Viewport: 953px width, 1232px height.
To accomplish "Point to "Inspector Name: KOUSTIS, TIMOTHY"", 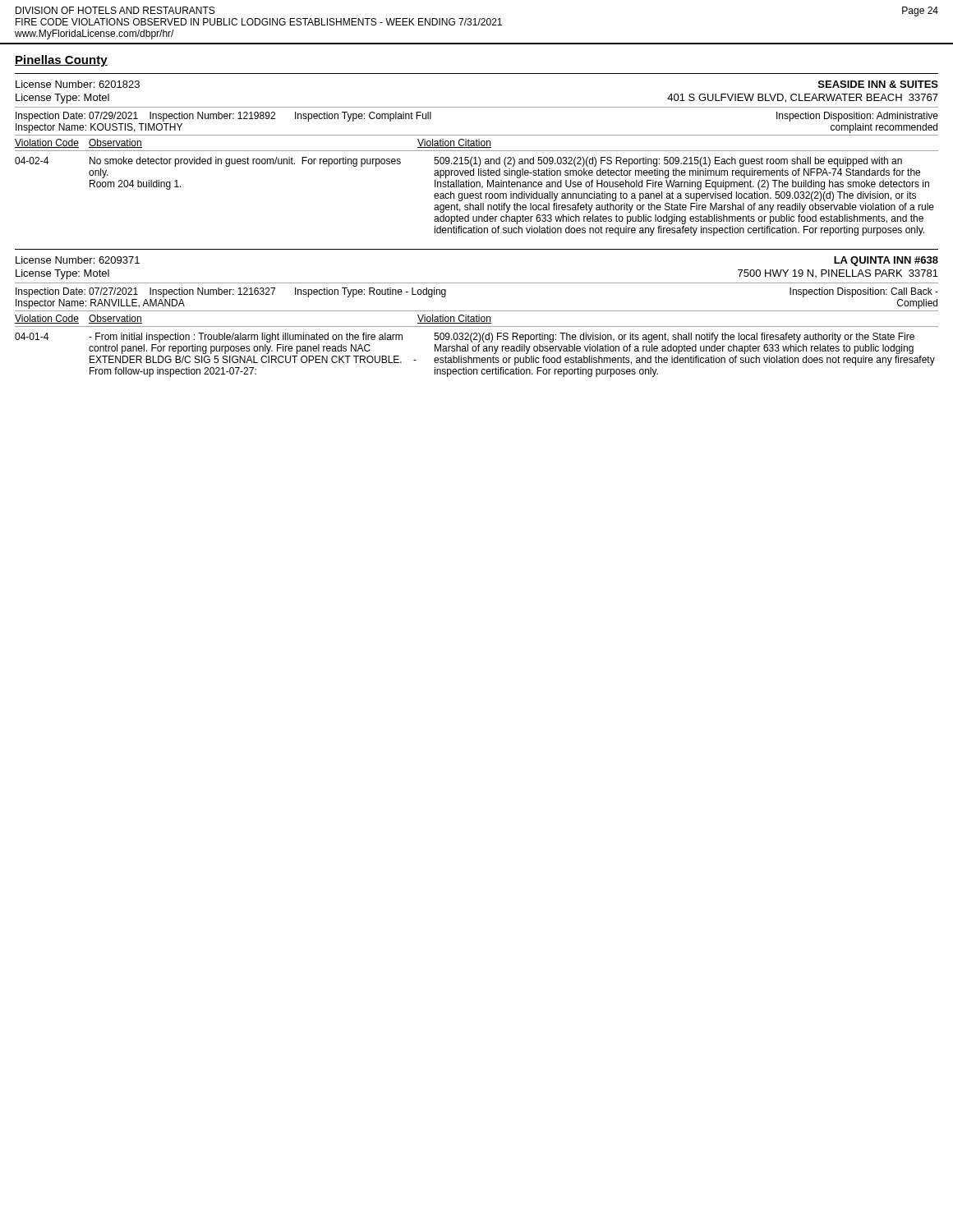I will pos(99,127).
